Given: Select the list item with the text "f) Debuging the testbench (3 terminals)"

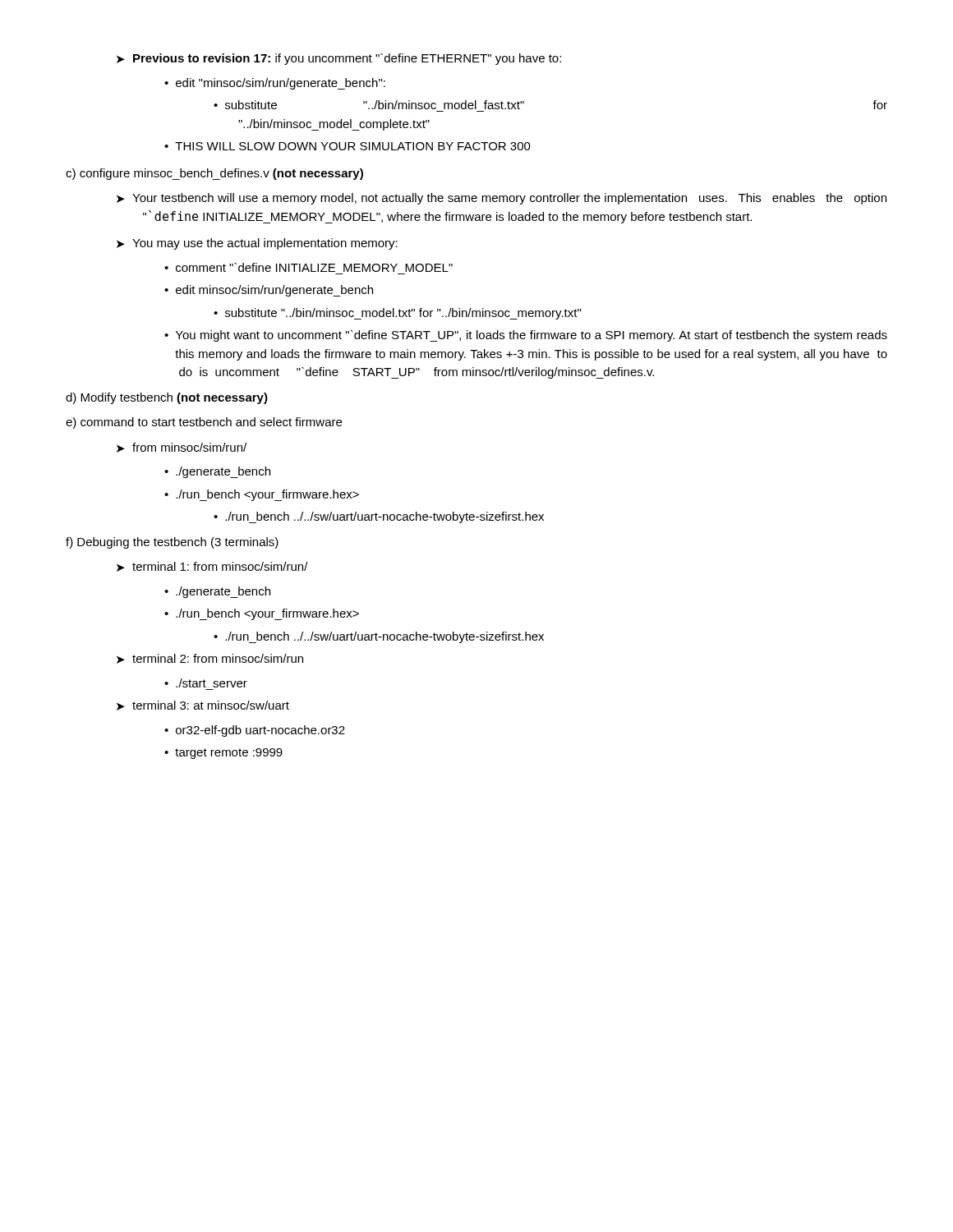Looking at the screenshot, I should (172, 541).
